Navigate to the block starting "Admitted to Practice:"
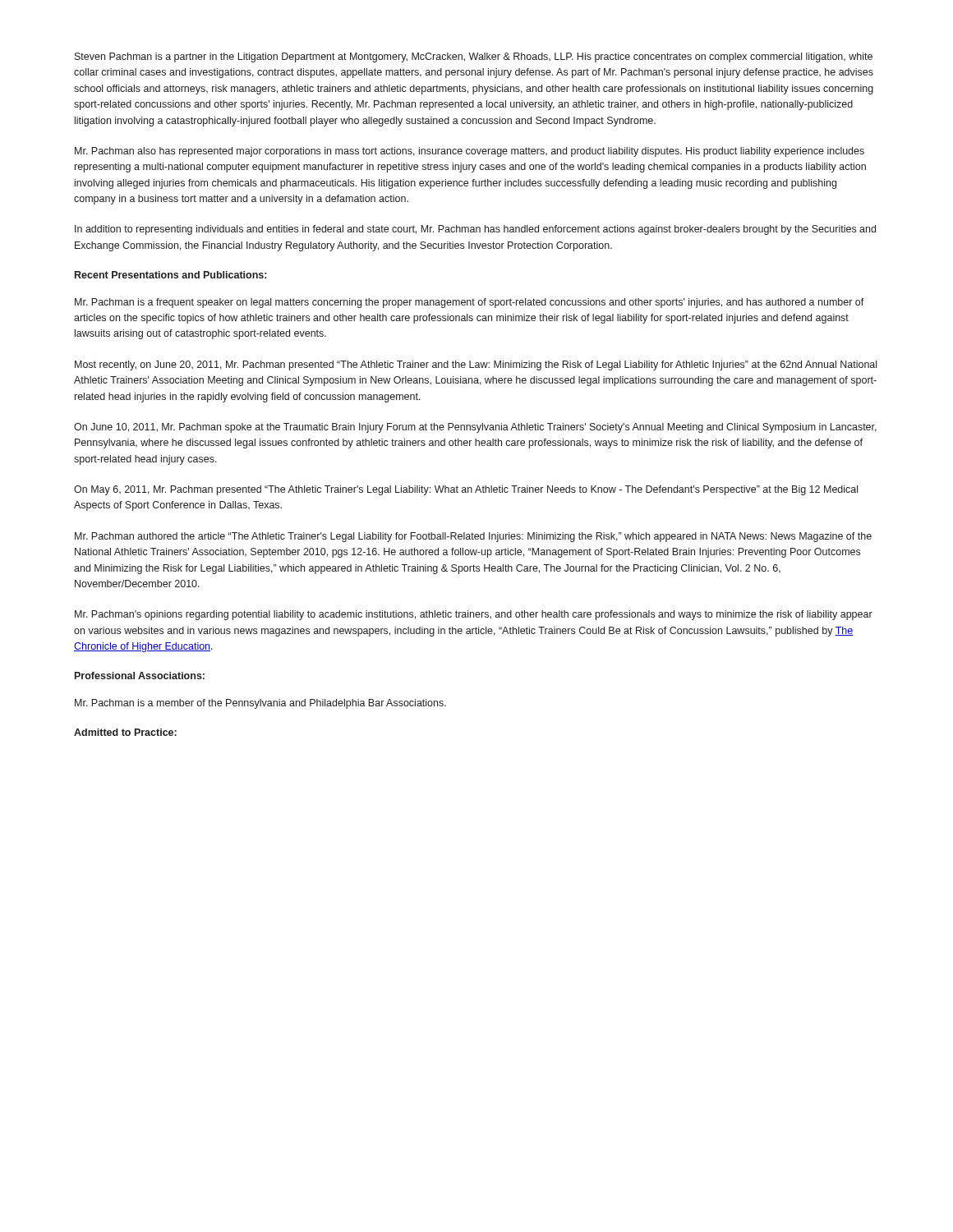953x1232 pixels. tap(126, 733)
